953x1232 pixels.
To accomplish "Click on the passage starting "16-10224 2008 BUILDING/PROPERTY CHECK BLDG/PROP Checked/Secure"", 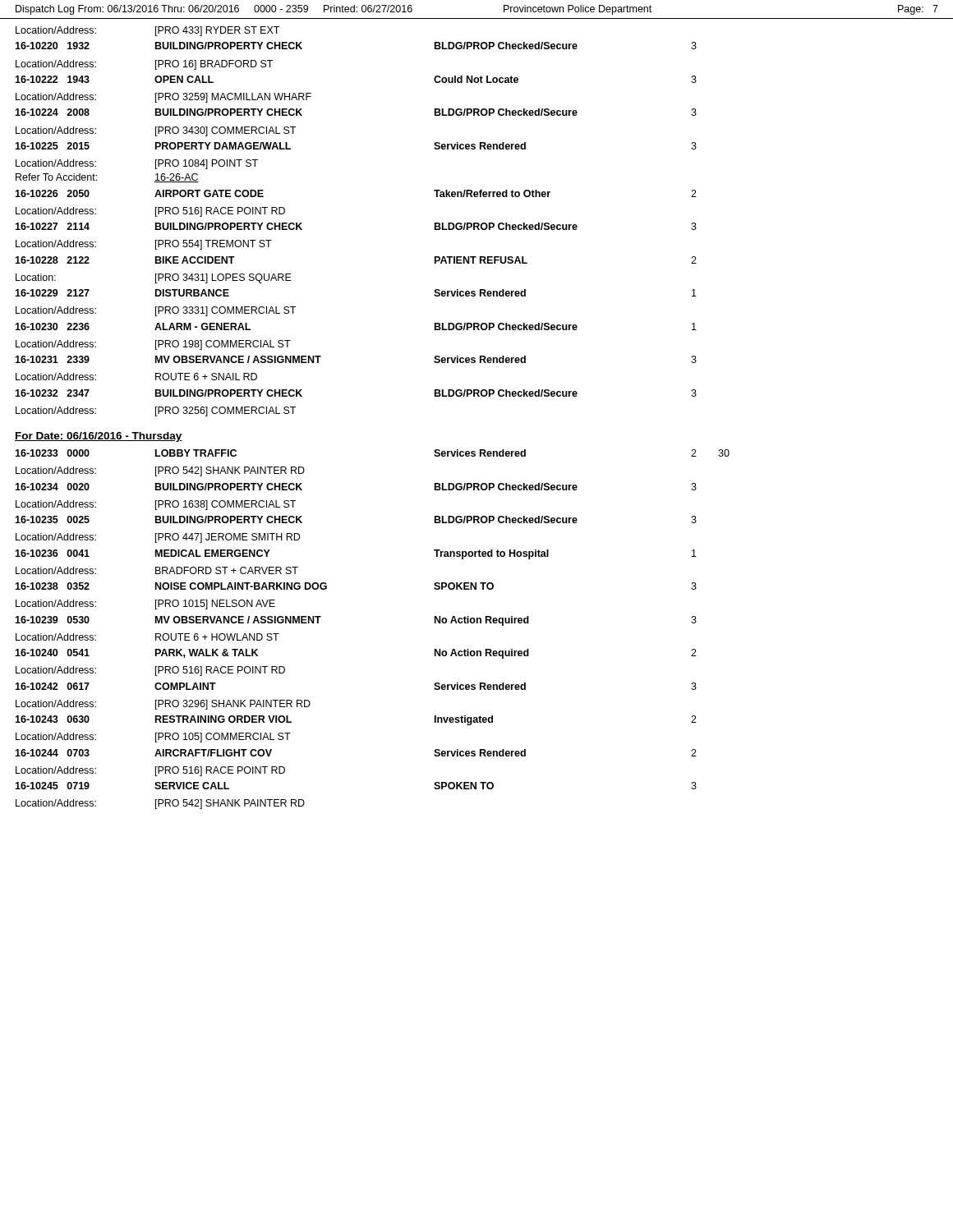I will click(x=476, y=121).
